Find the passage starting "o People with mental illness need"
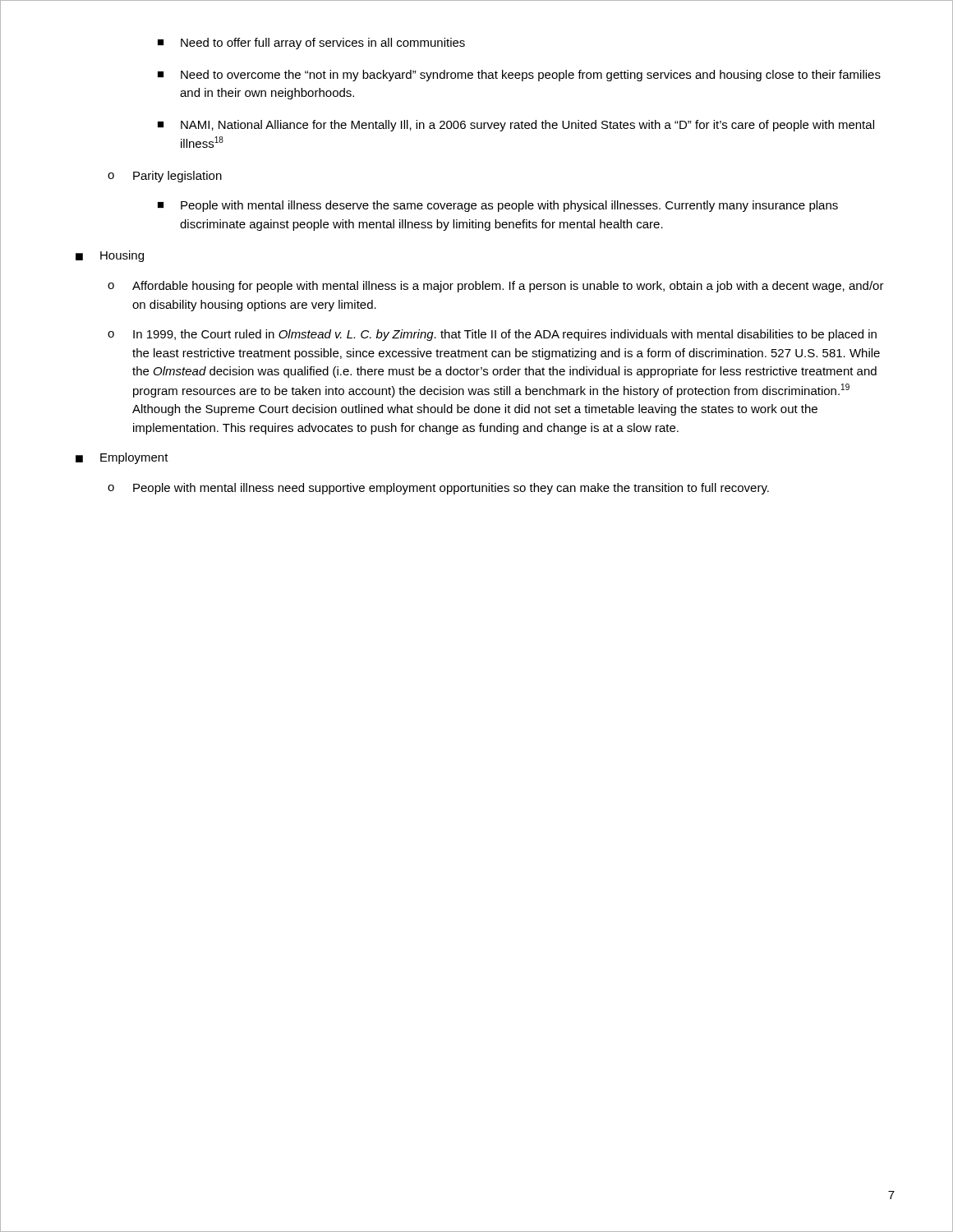The height and width of the screenshot is (1232, 953). click(x=501, y=488)
